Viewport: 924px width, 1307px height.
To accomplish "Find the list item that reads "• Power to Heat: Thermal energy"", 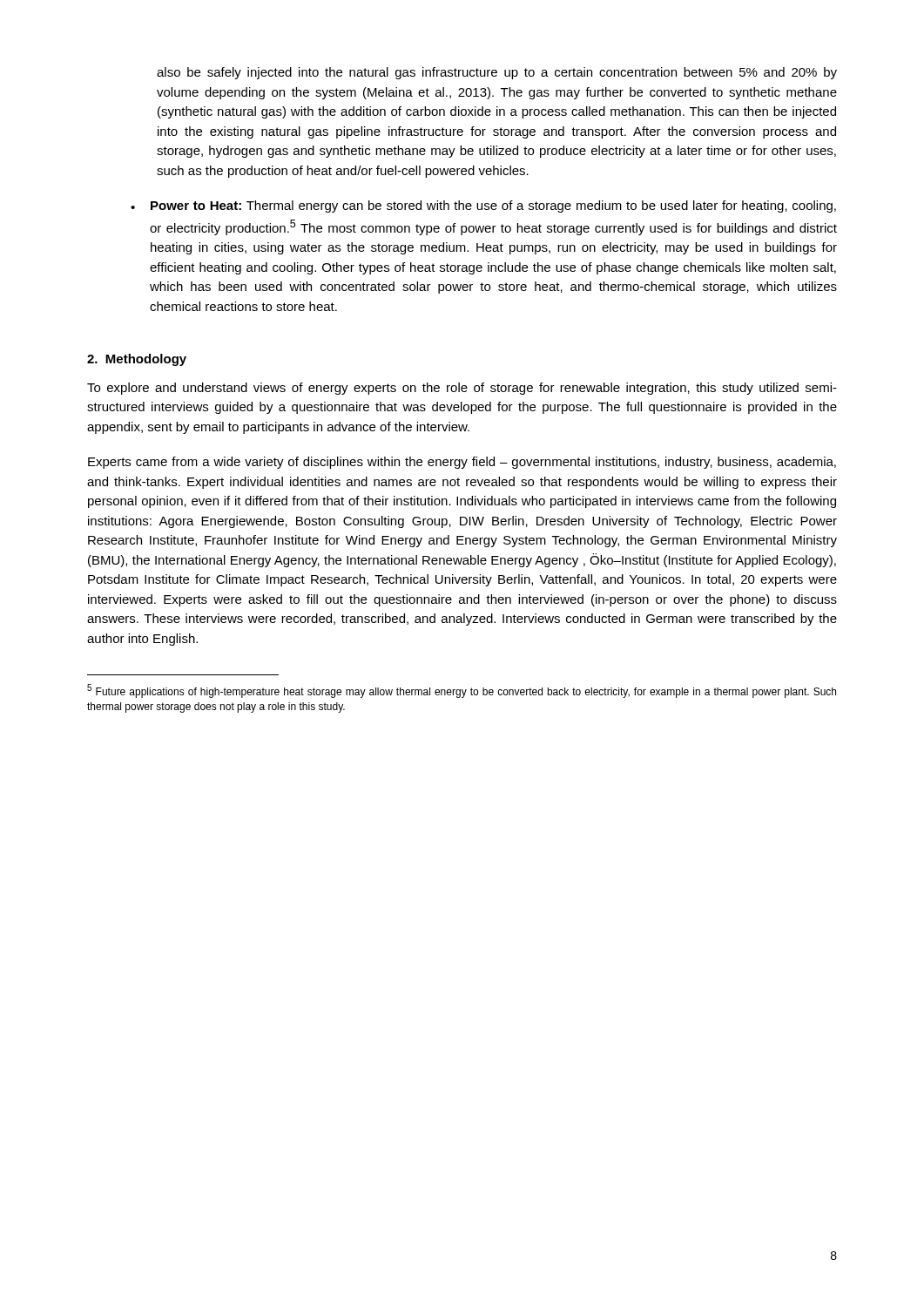I will pyautogui.click(x=484, y=256).
